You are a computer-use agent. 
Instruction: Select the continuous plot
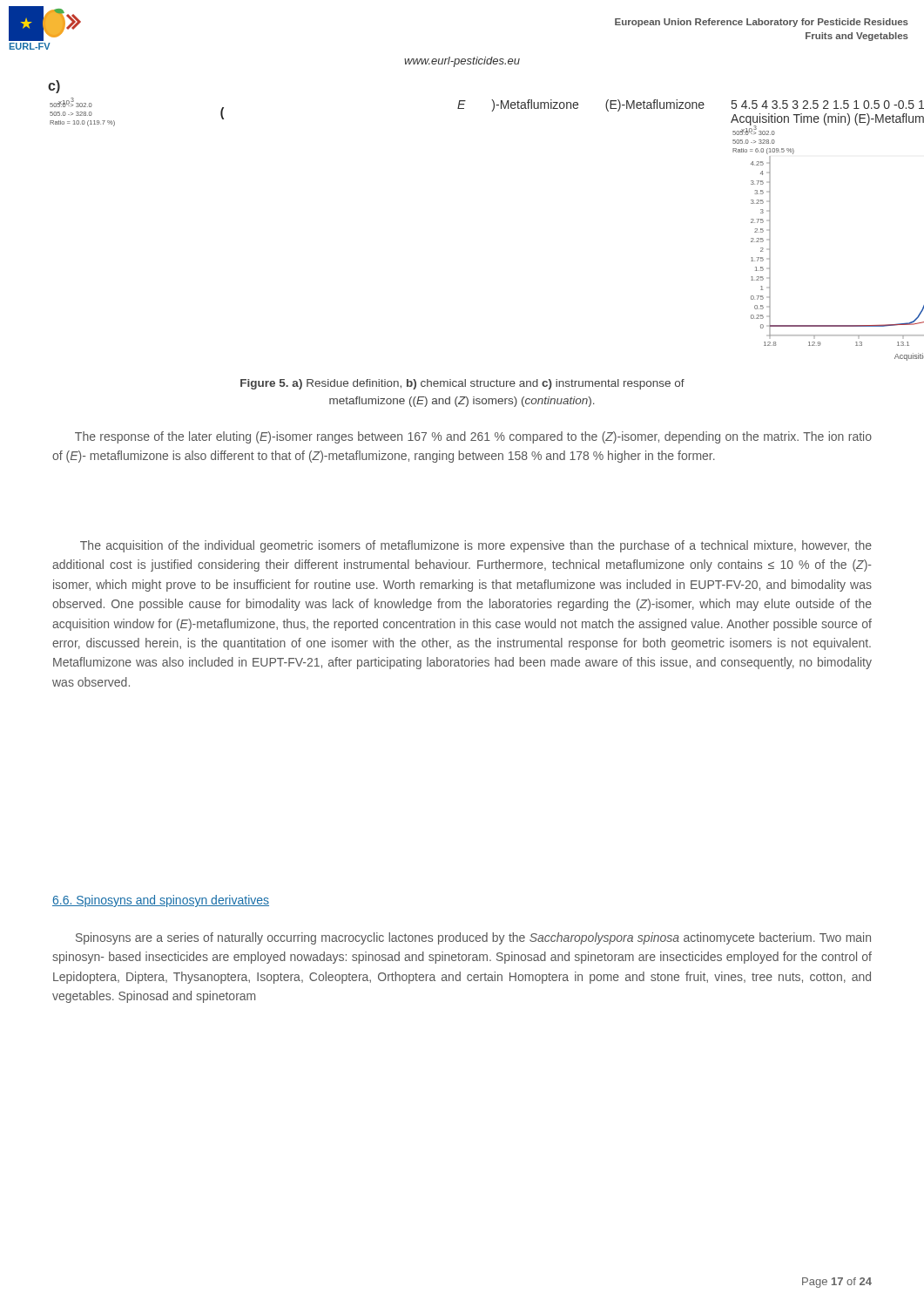pyautogui.click(x=462, y=234)
